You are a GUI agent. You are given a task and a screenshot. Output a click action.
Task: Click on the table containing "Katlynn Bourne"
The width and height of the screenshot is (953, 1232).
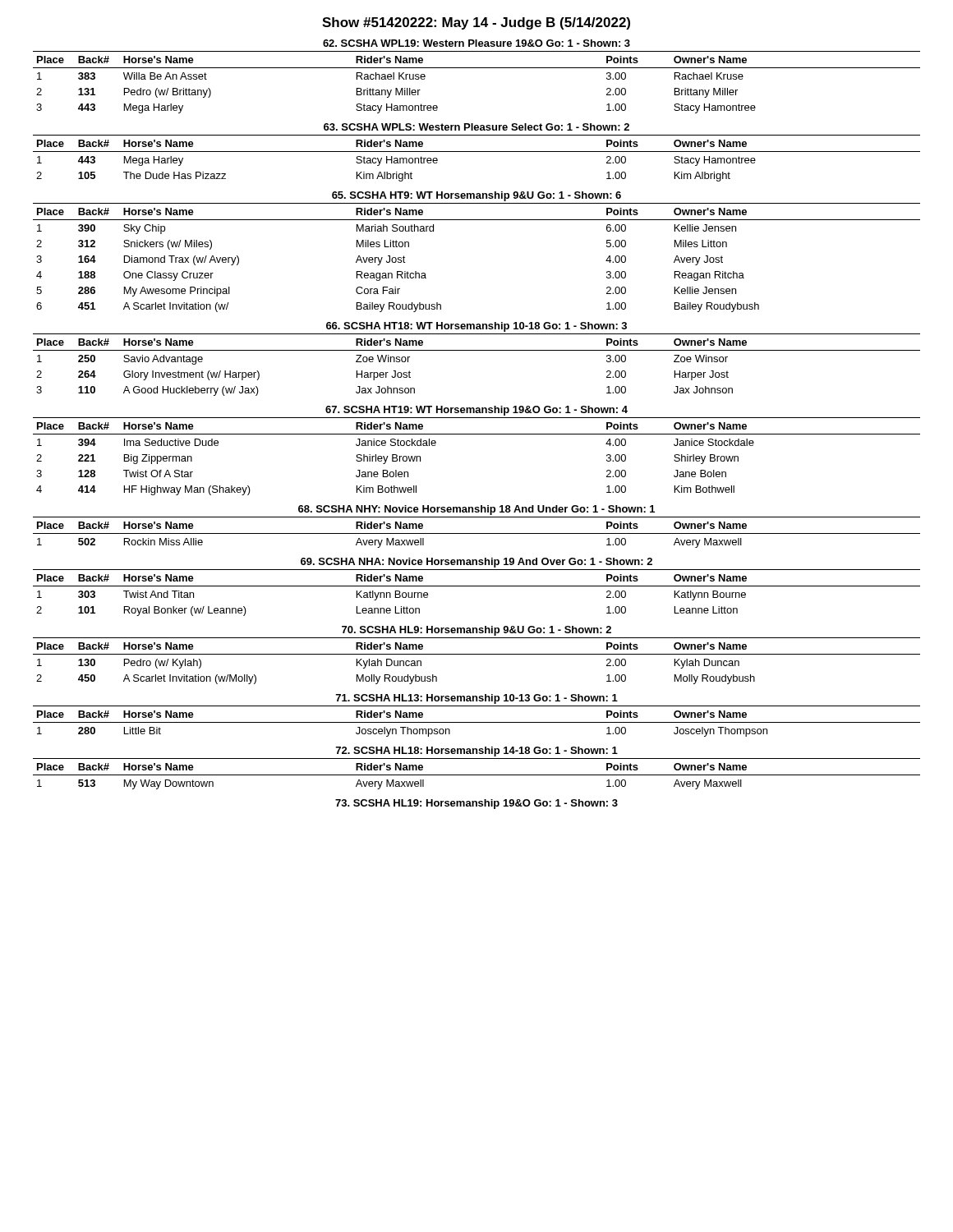point(476,593)
